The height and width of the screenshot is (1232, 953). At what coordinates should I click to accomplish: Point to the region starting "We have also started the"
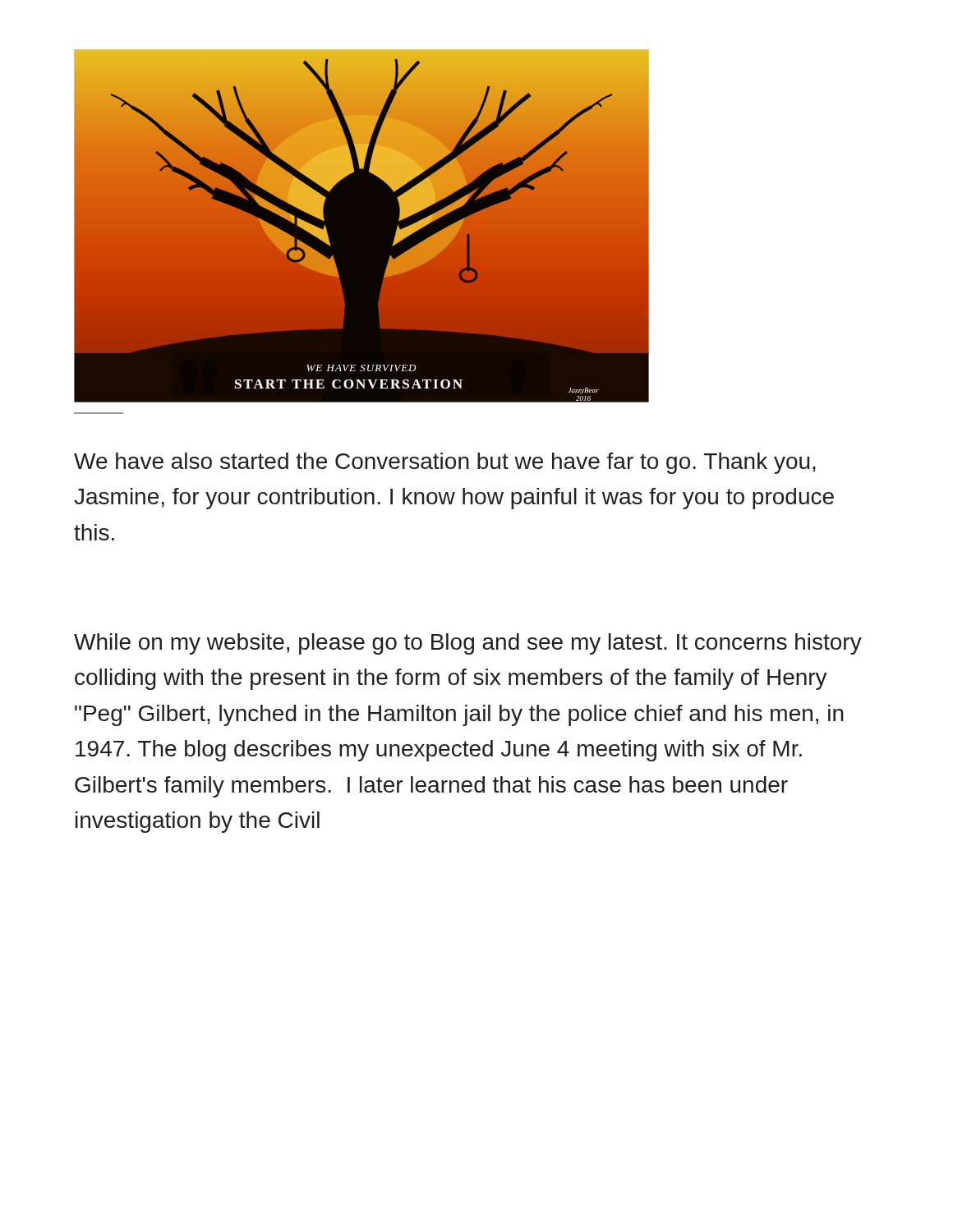454,497
